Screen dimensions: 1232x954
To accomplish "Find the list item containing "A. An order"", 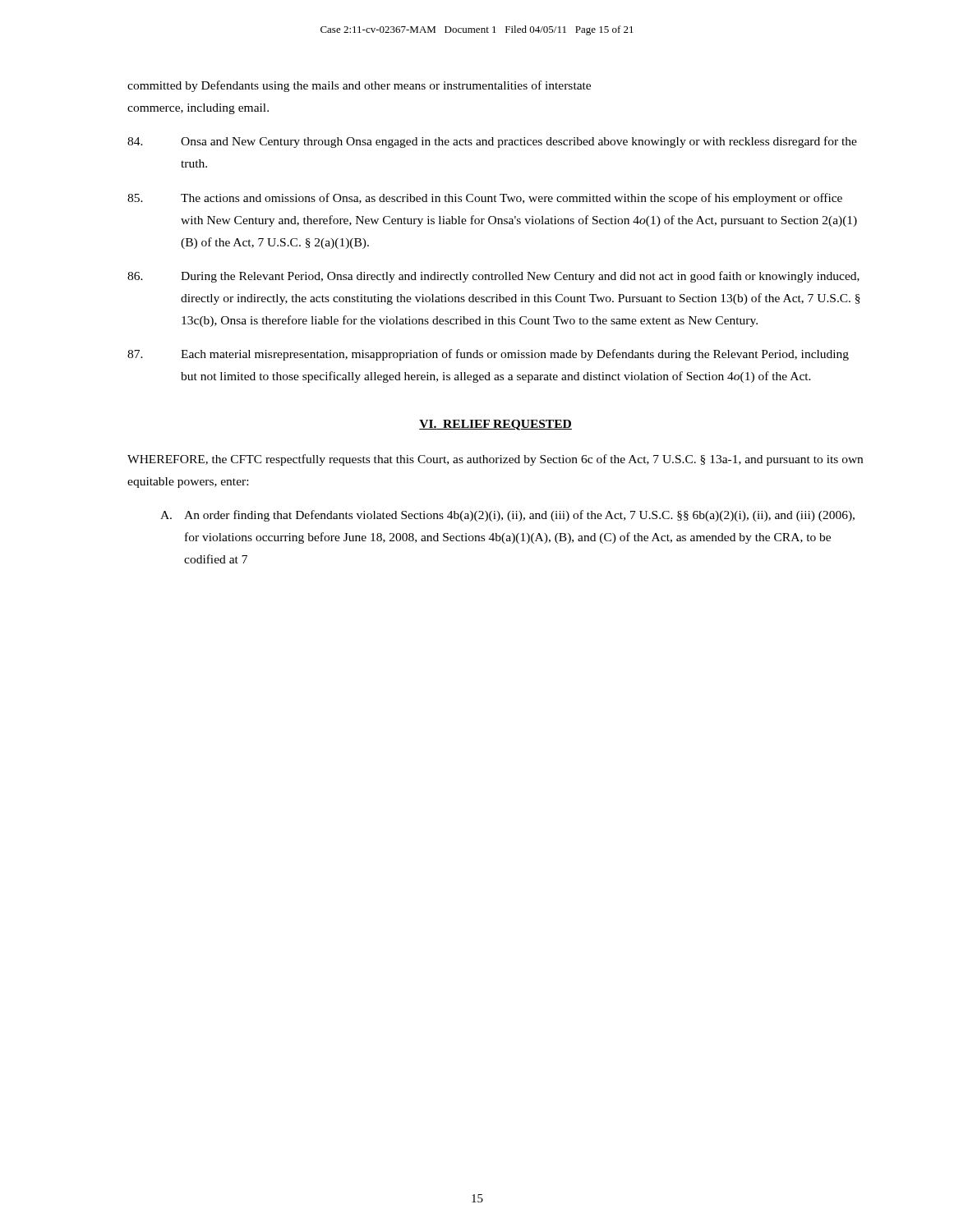I will tap(496, 537).
